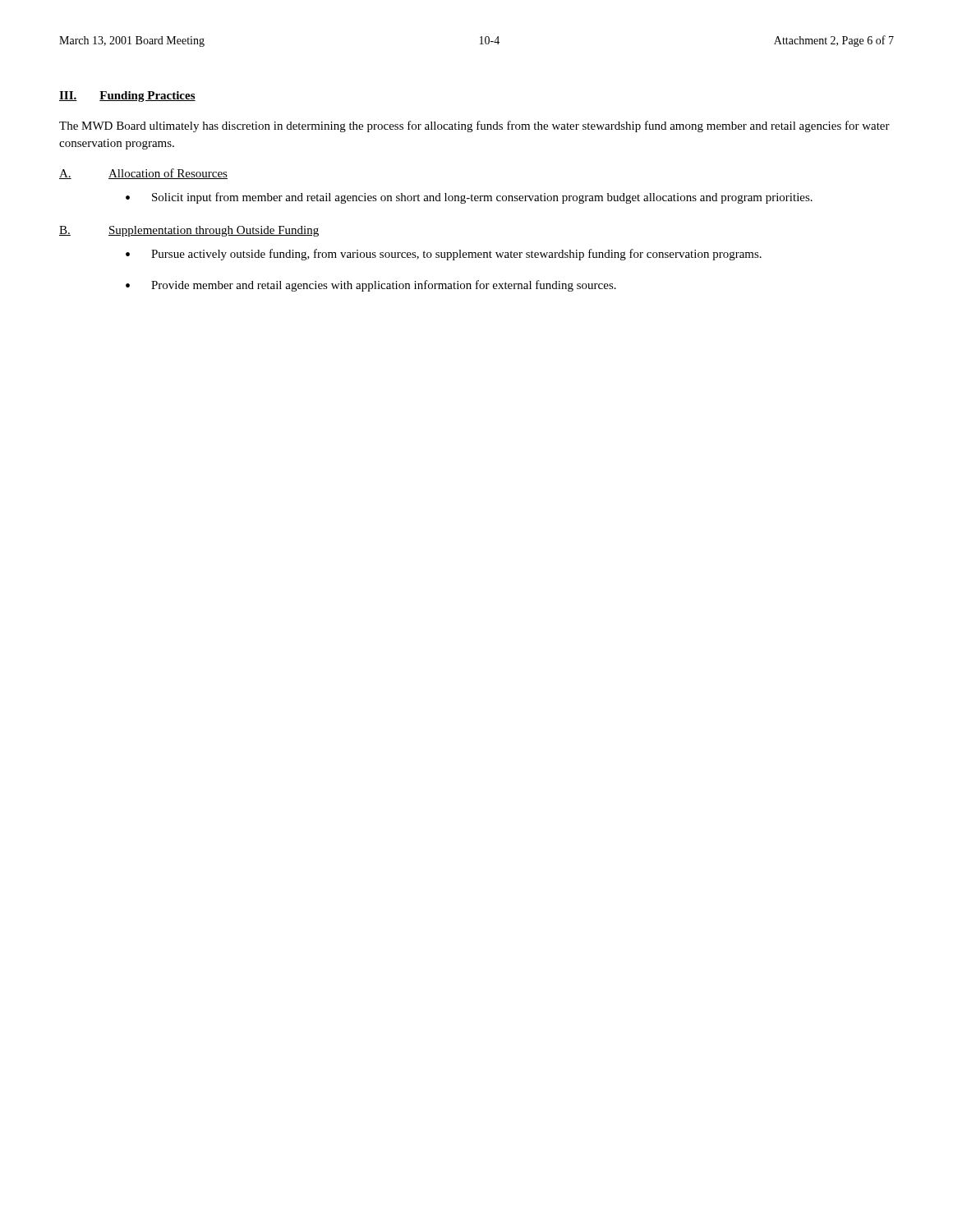953x1232 pixels.
Task: Locate the list item that reads "• Solicit input"
Action: click(x=509, y=198)
